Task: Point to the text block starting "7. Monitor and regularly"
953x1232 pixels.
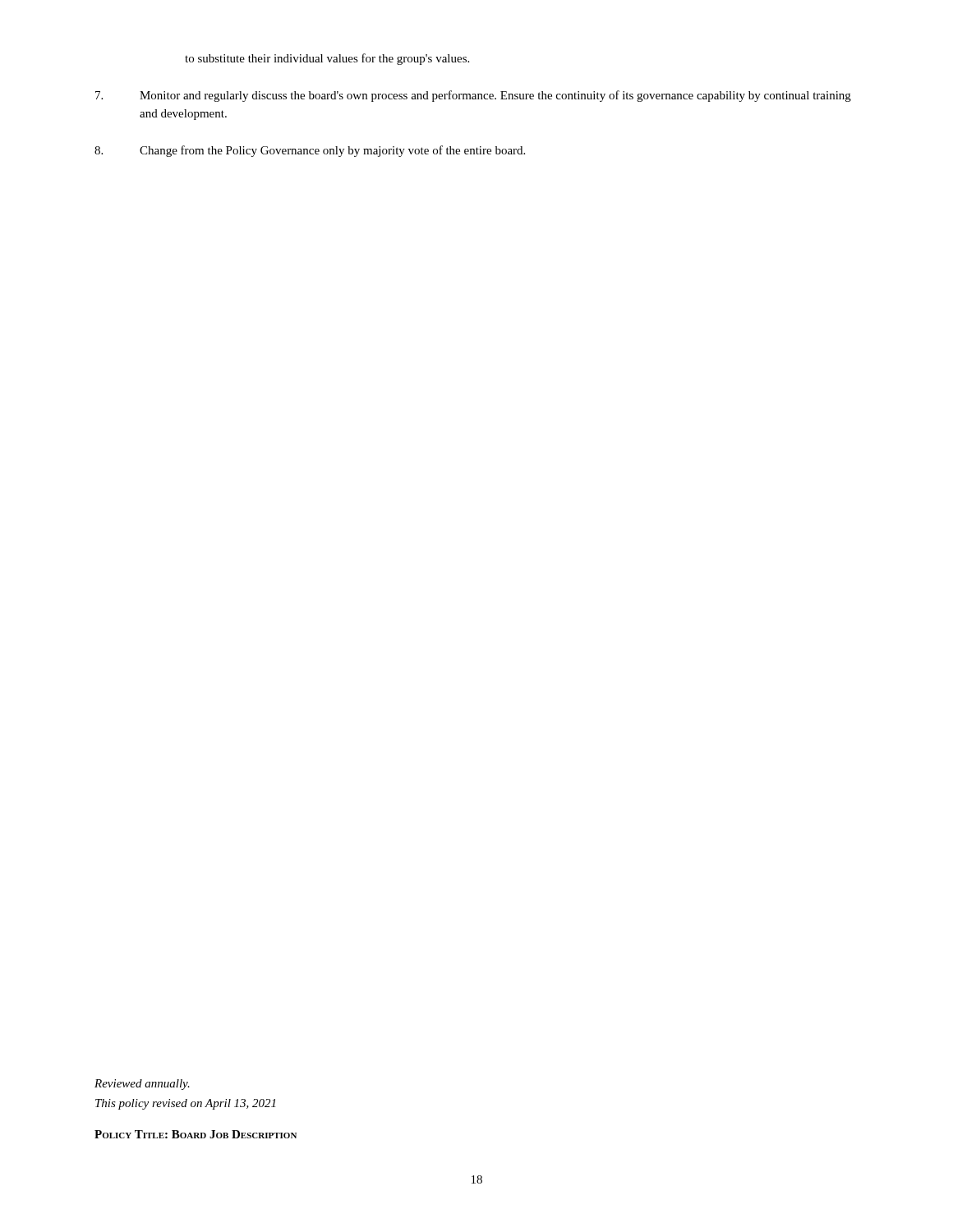Action: click(483, 104)
